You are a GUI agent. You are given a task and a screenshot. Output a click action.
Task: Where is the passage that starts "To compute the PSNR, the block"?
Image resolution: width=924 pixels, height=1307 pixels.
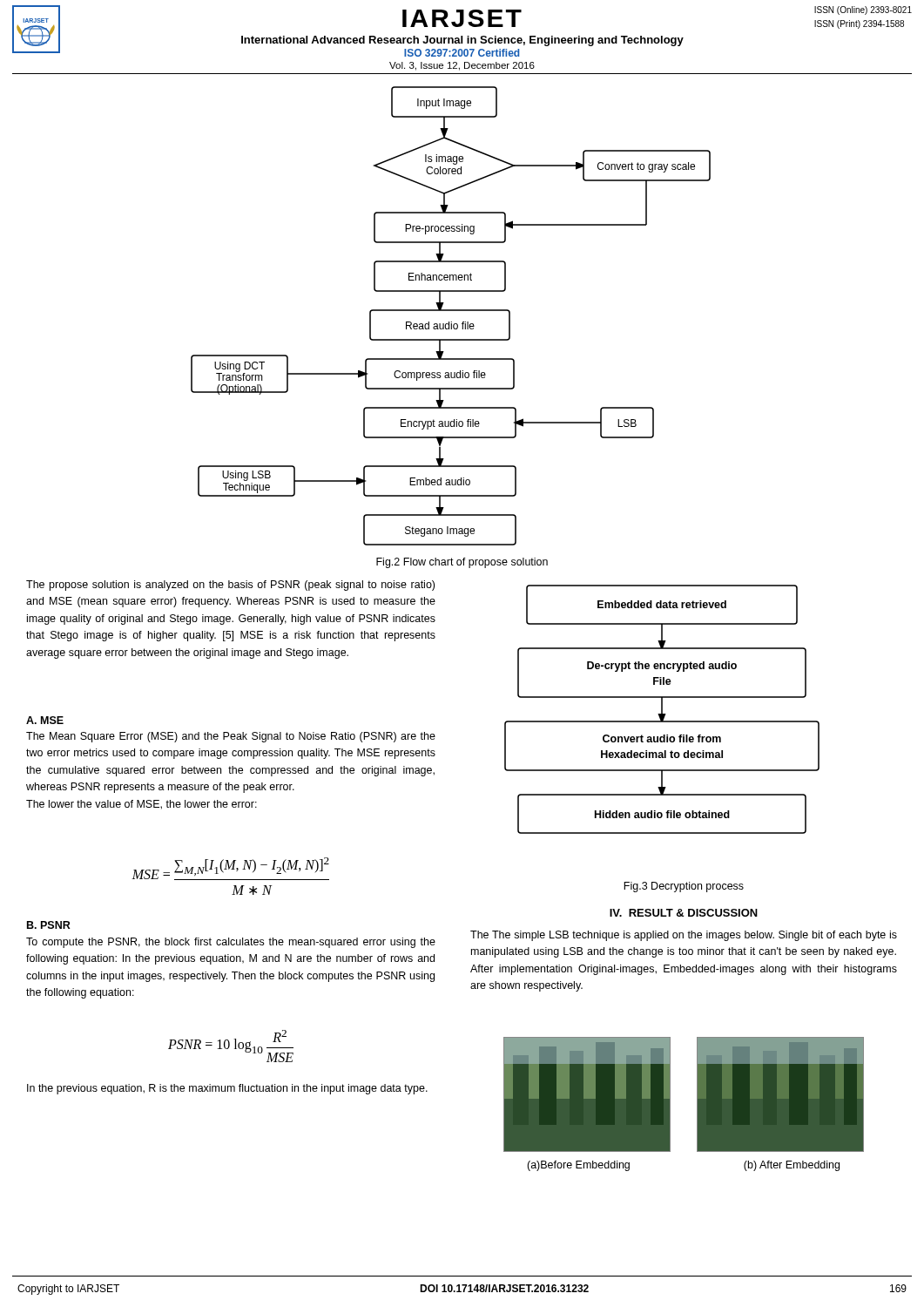tap(231, 967)
